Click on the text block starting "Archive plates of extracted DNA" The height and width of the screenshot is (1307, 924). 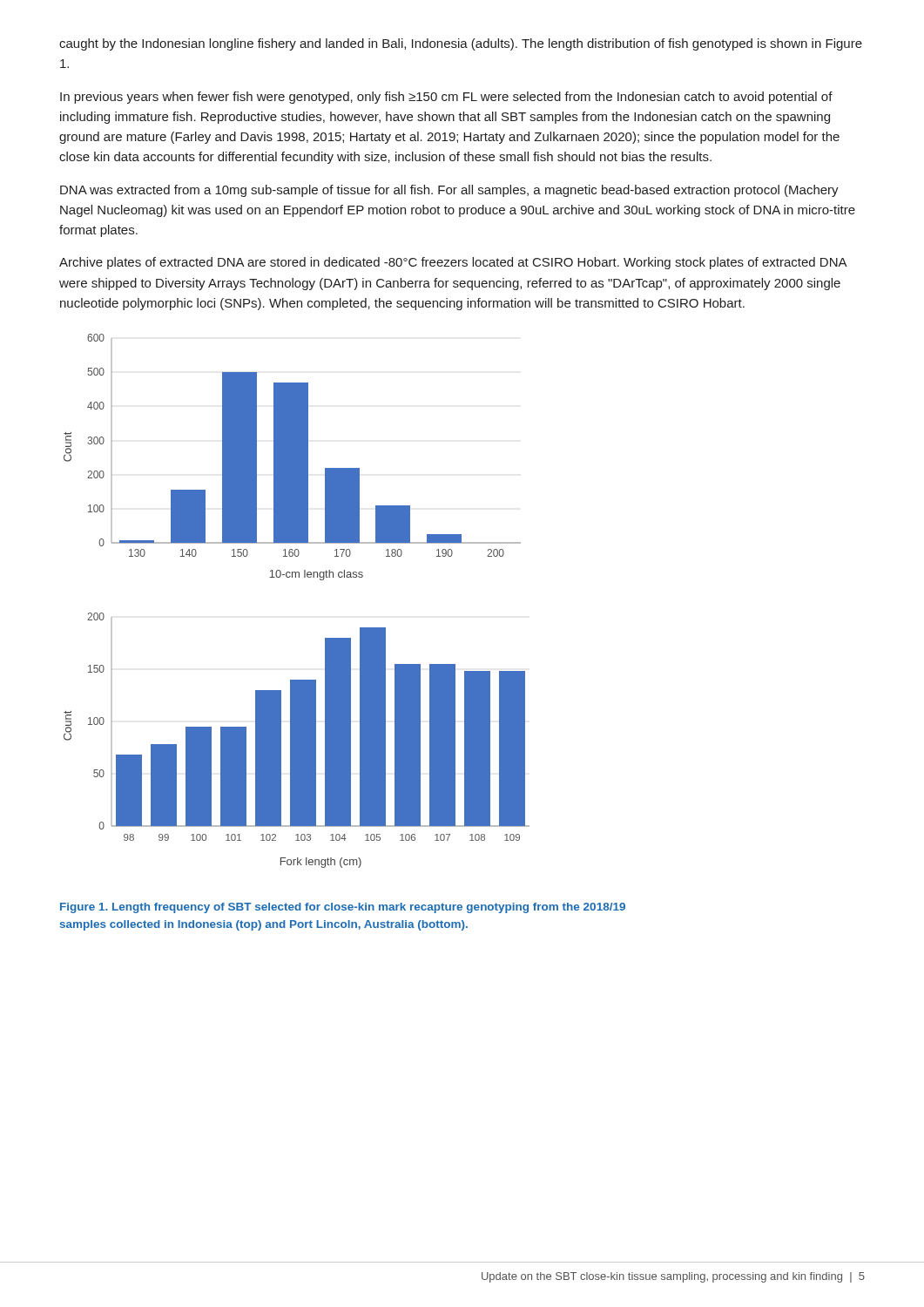coord(453,282)
